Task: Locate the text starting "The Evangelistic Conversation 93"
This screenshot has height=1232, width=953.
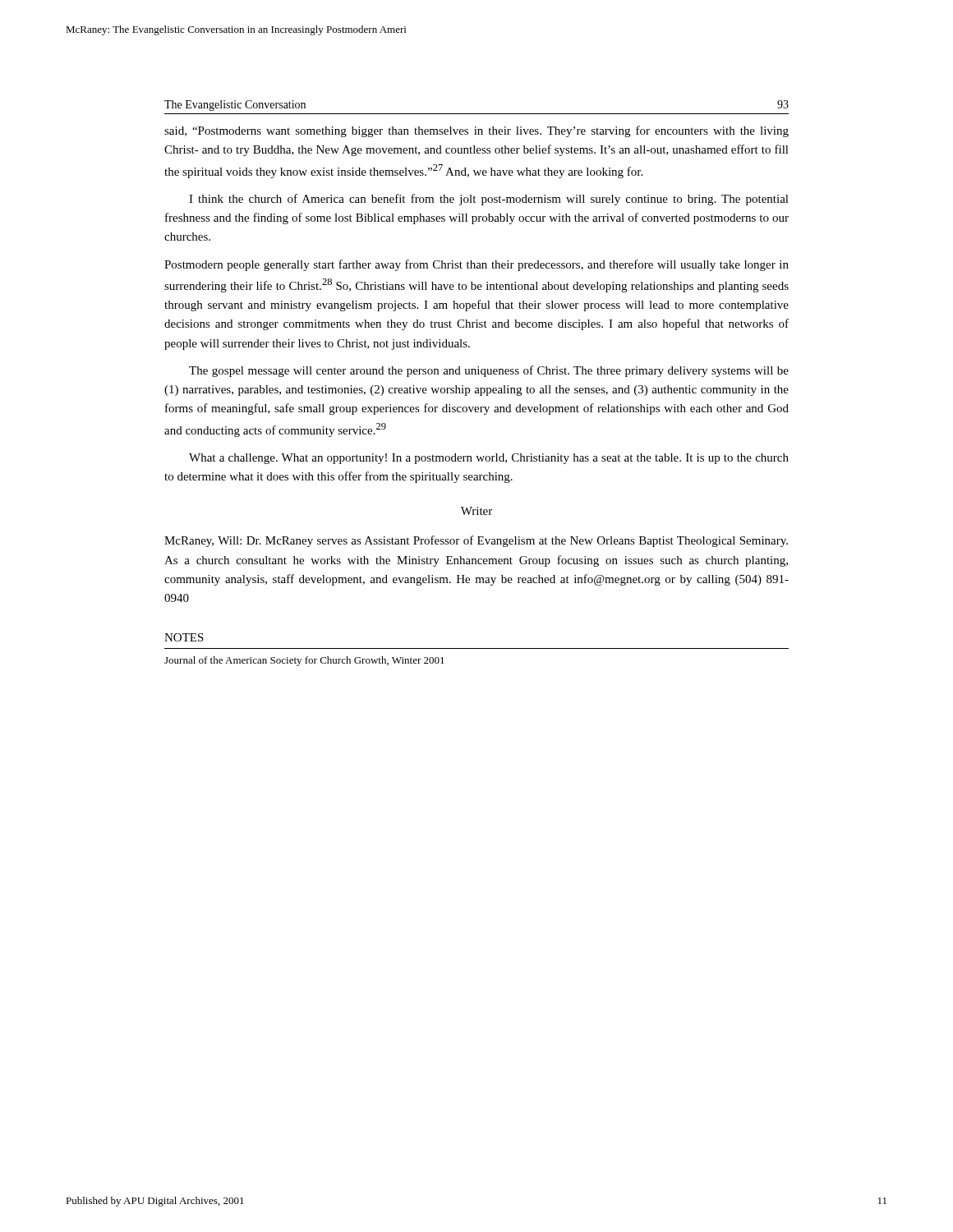Action: (476, 106)
